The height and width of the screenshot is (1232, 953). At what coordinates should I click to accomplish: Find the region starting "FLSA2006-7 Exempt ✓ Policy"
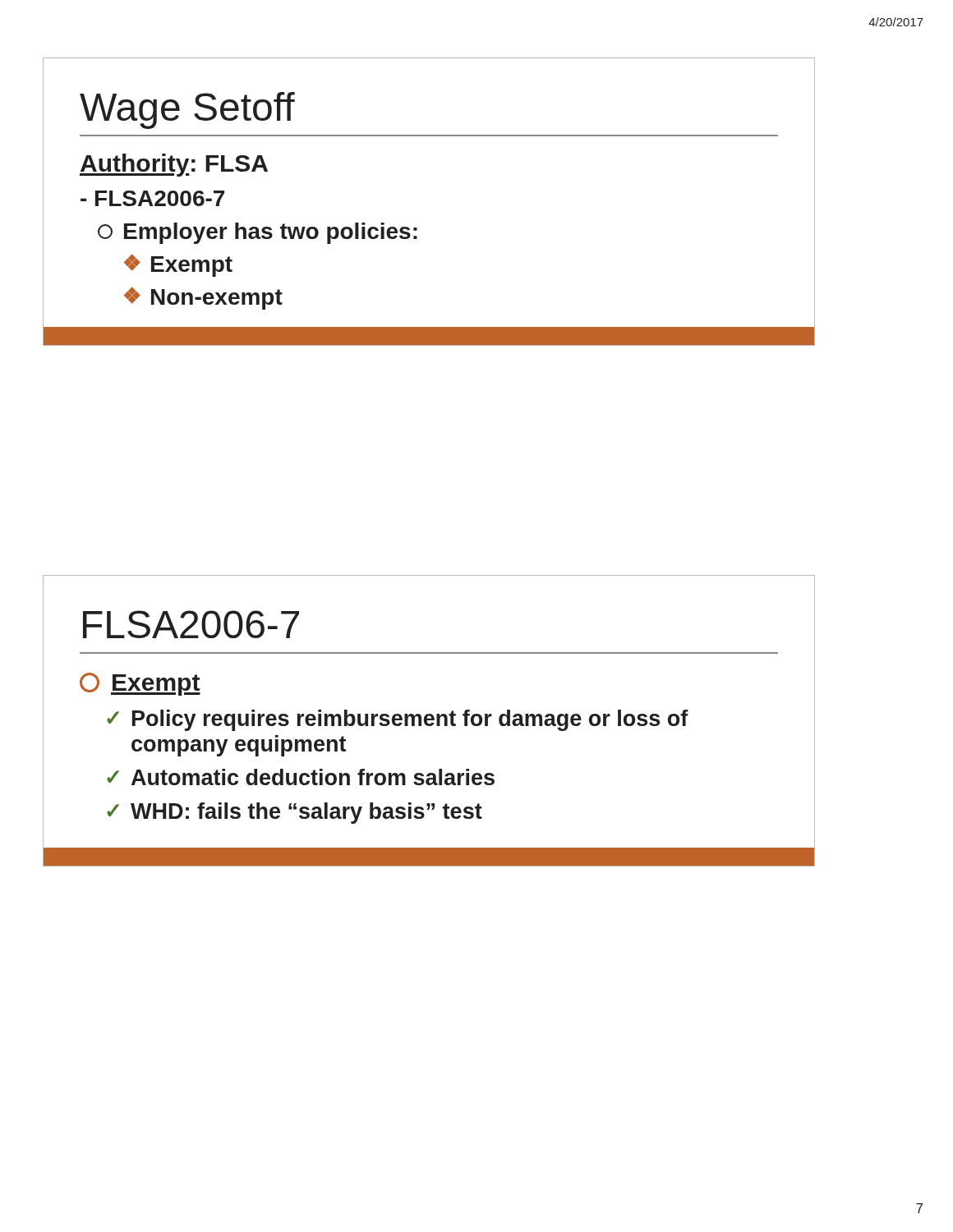click(x=429, y=721)
